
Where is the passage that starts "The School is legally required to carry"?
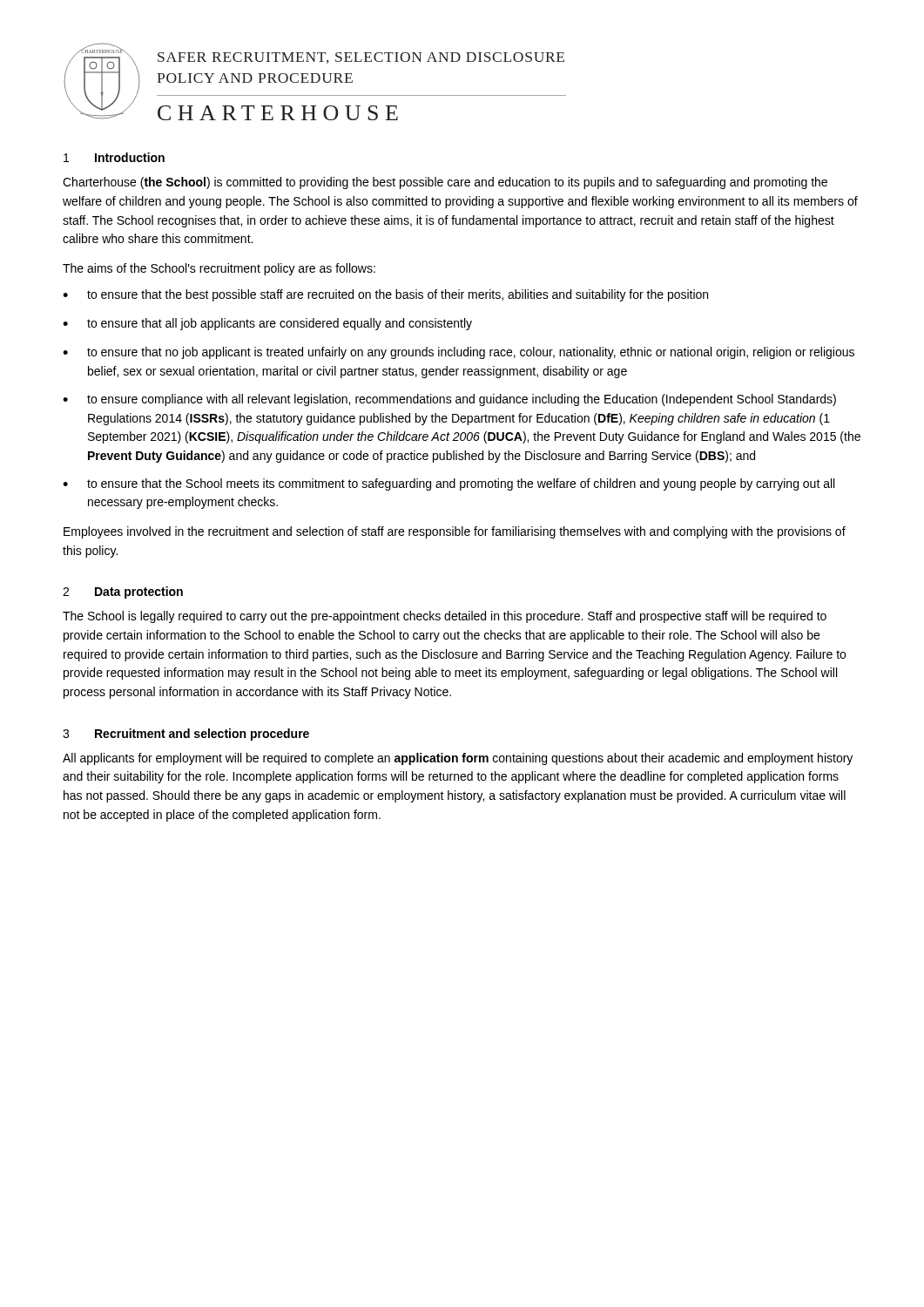455,654
